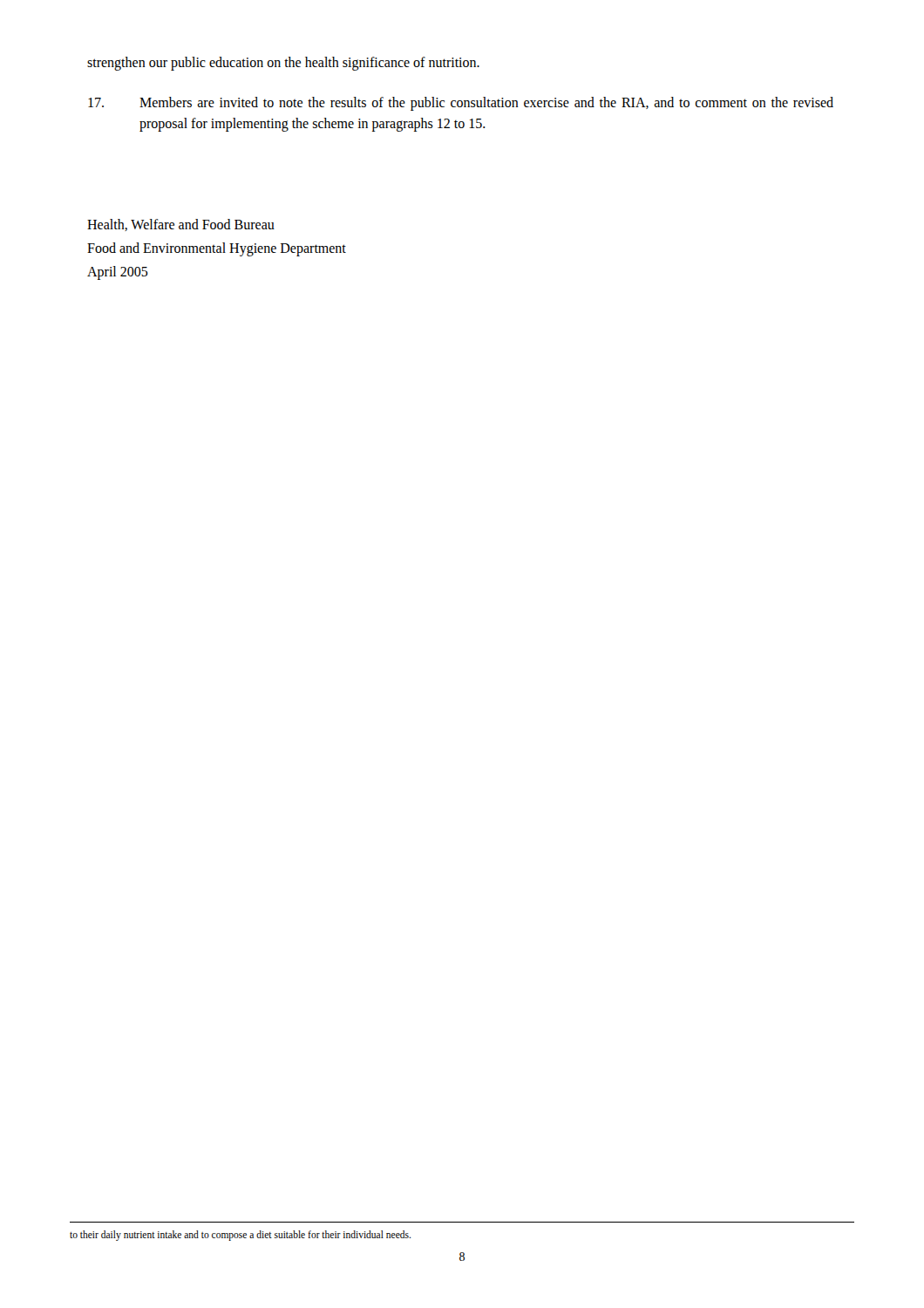Click on the footnote containing "to their daily nutrient intake"
Viewport: 924px width, 1308px height.
462,1232
